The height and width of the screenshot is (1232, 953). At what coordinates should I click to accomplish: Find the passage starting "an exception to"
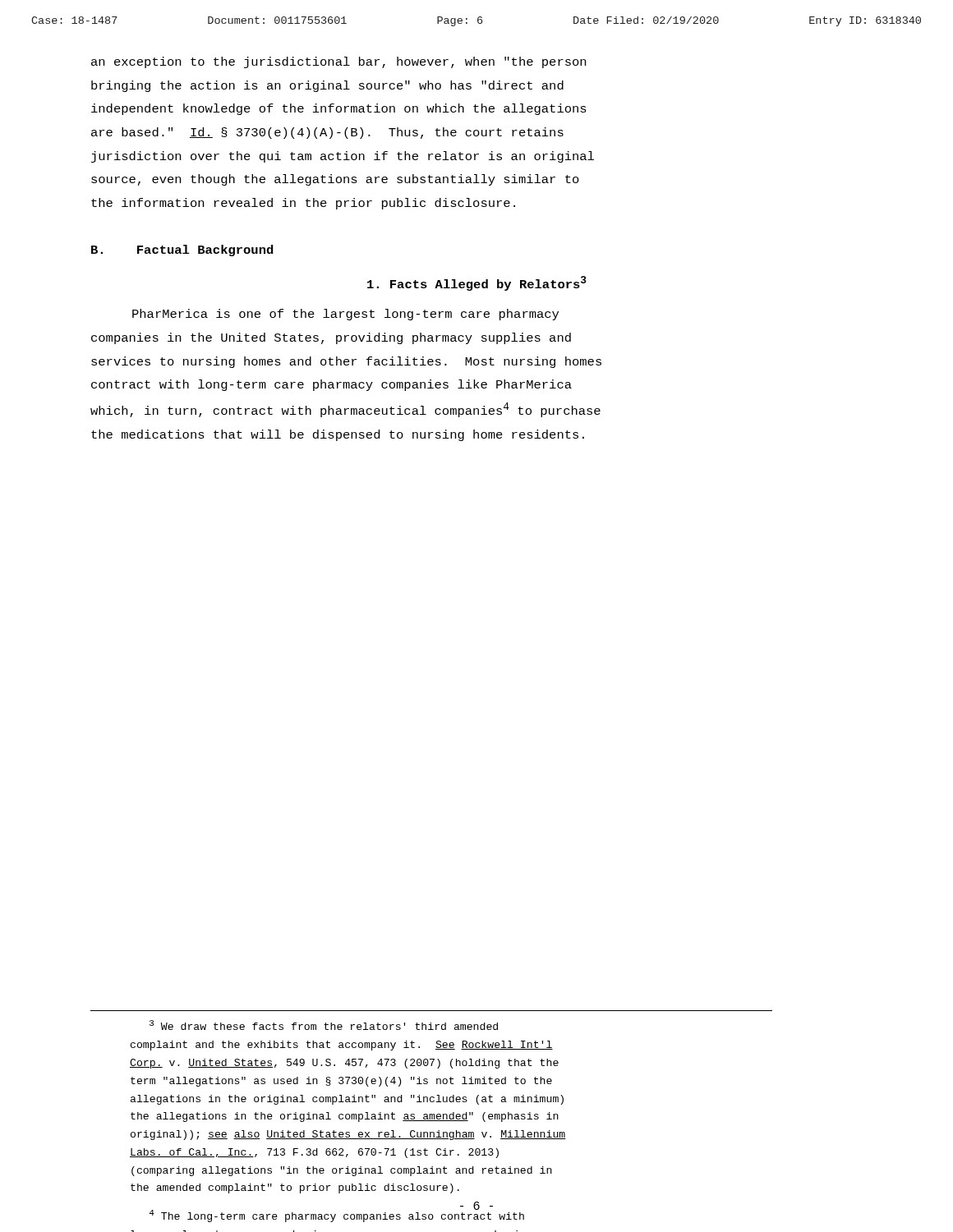(x=476, y=133)
